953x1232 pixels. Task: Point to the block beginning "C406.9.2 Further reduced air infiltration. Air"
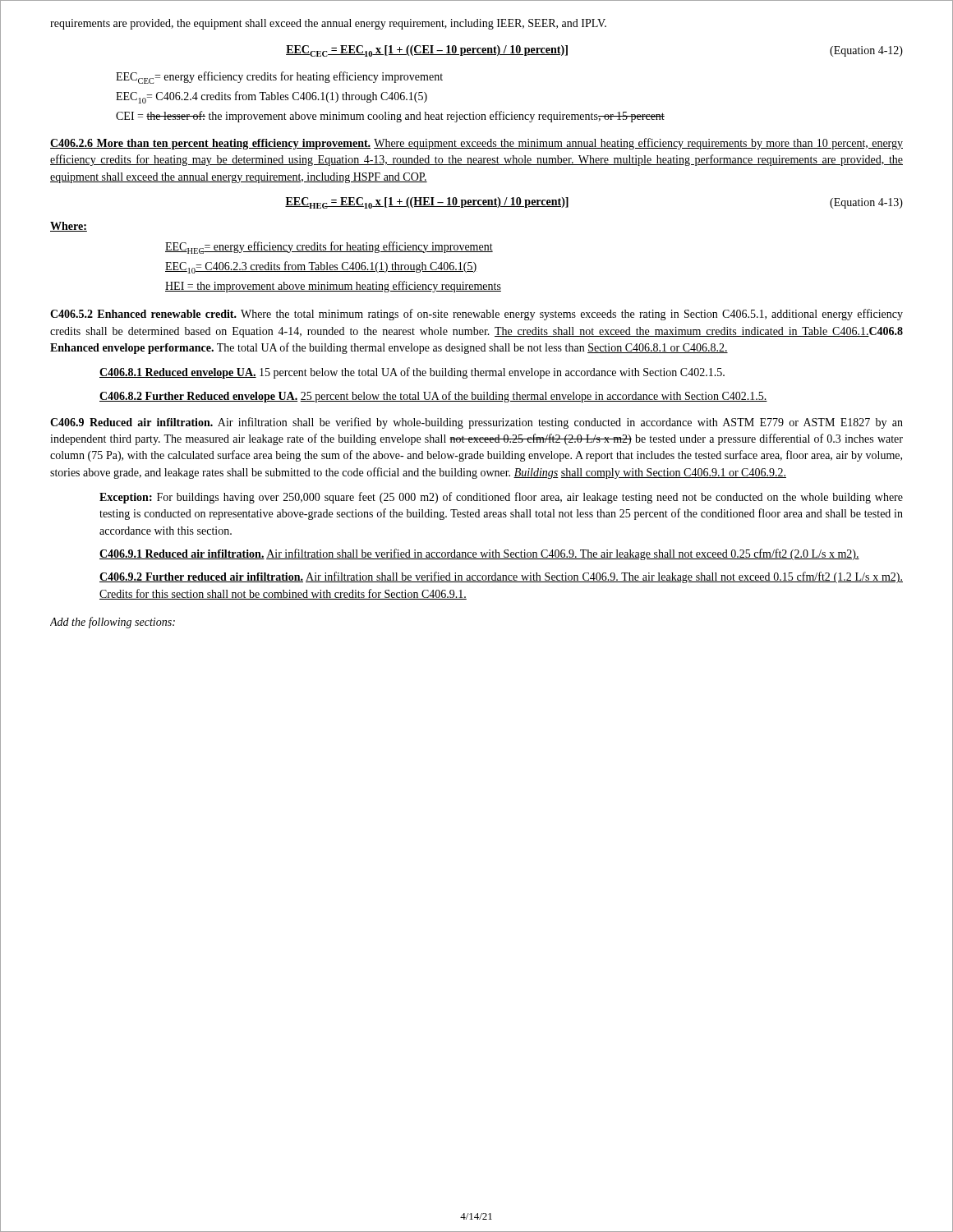[501, 586]
